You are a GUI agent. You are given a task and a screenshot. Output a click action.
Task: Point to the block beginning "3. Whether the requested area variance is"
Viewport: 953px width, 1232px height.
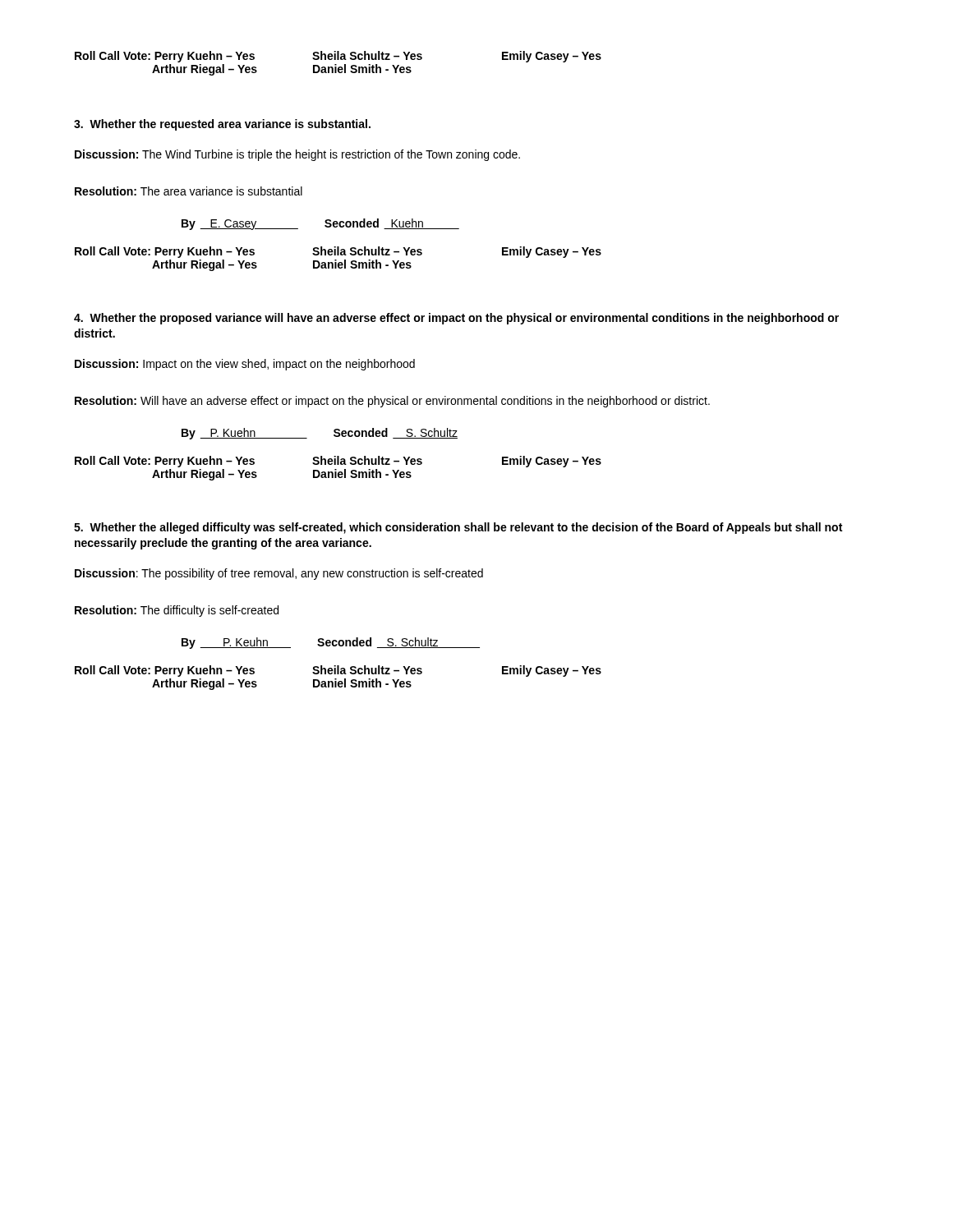[222, 125]
